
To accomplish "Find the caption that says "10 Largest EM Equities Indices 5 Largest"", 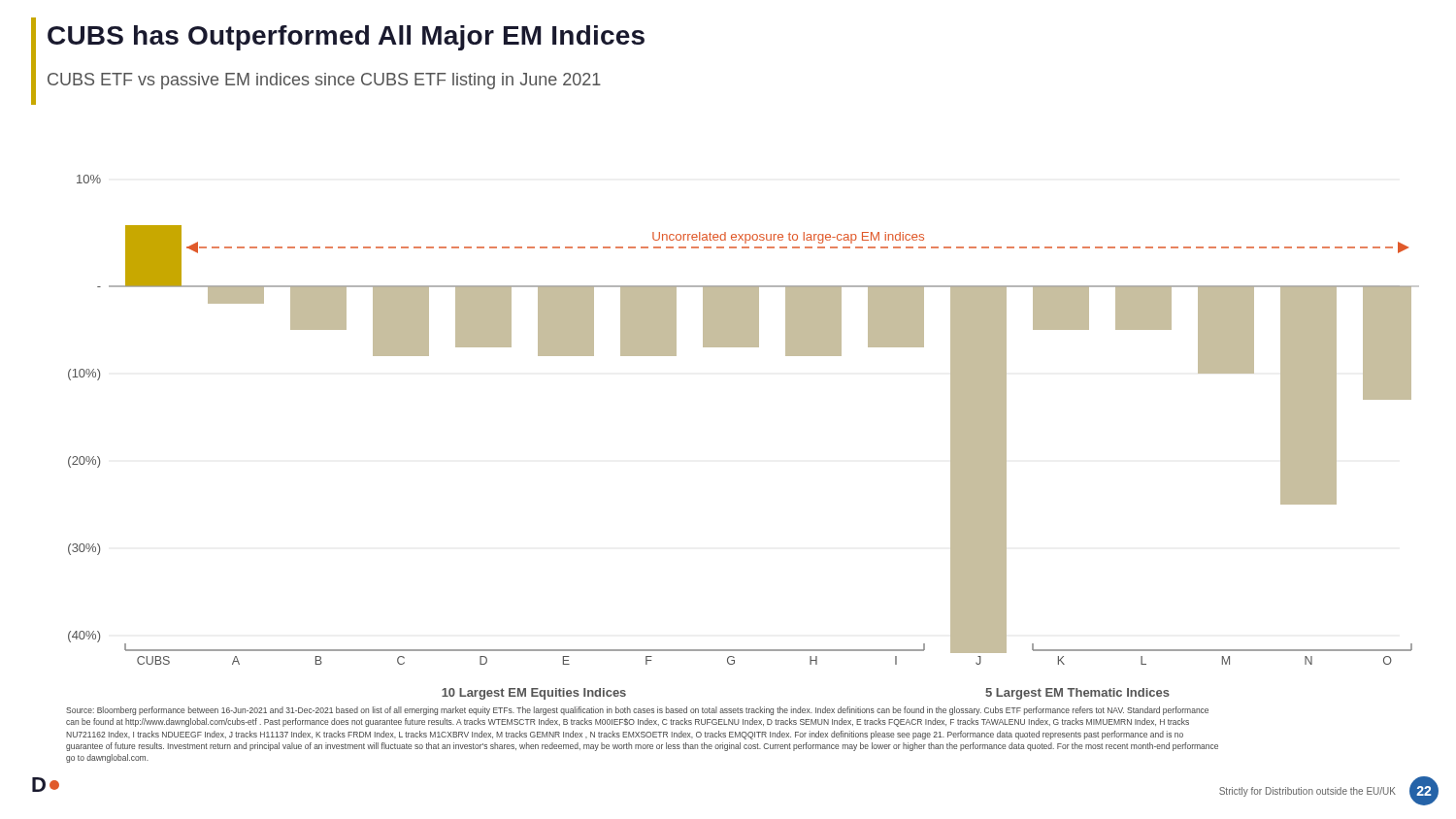I will pyautogui.click(x=539, y=693).
